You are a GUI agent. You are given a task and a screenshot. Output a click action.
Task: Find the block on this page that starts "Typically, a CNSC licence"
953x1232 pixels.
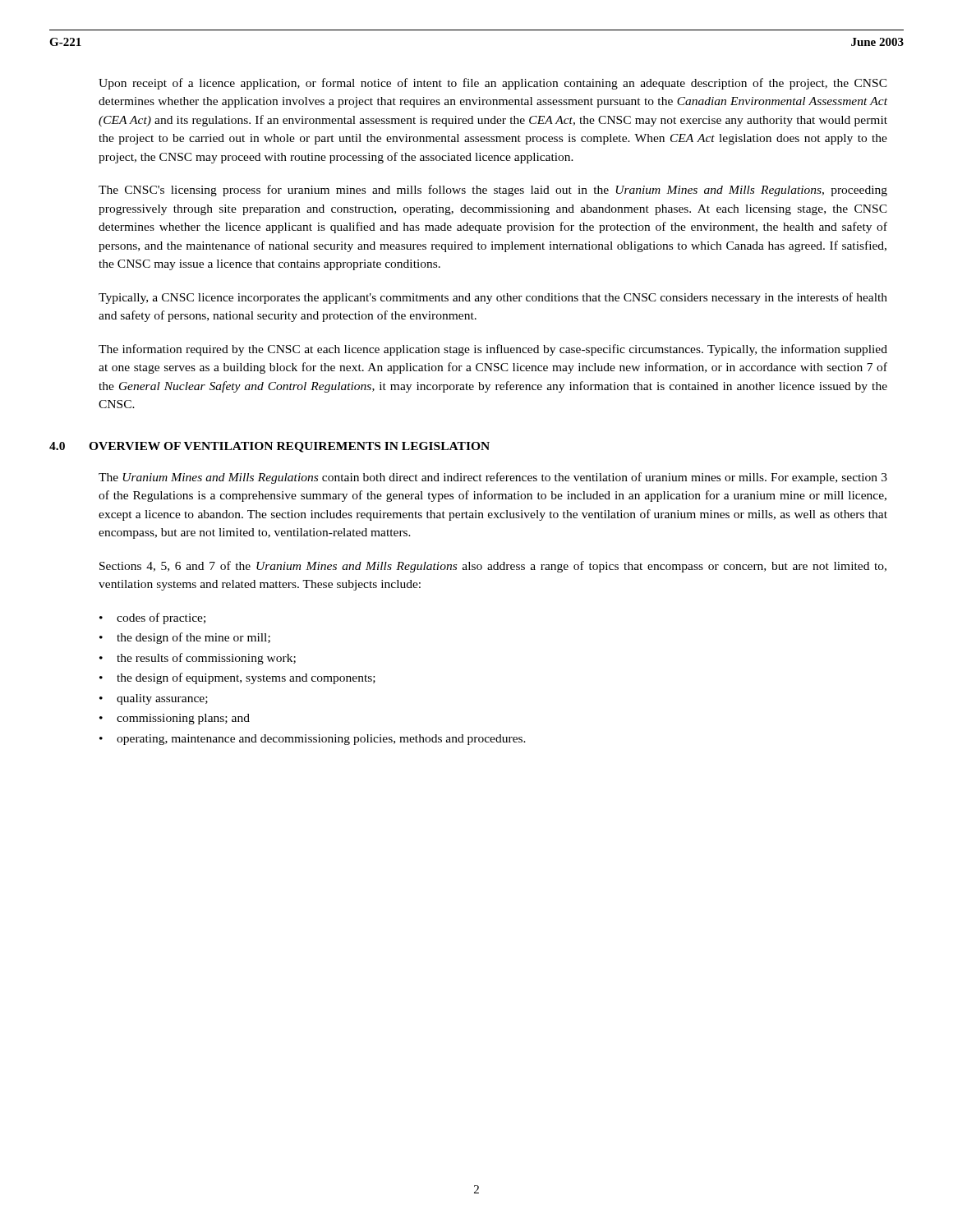point(493,306)
